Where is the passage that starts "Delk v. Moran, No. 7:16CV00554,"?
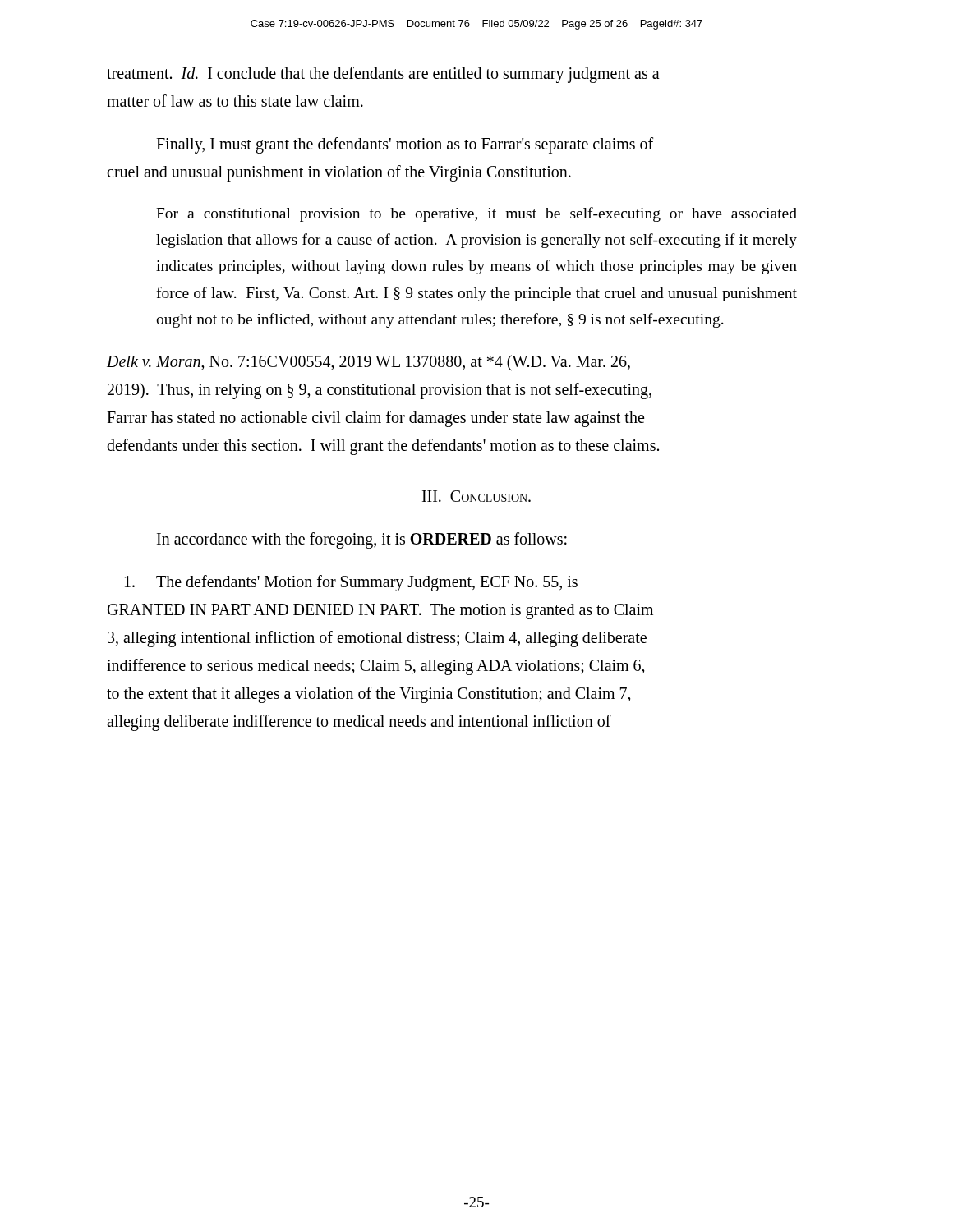Image resolution: width=953 pixels, height=1232 pixels. tap(476, 361)
